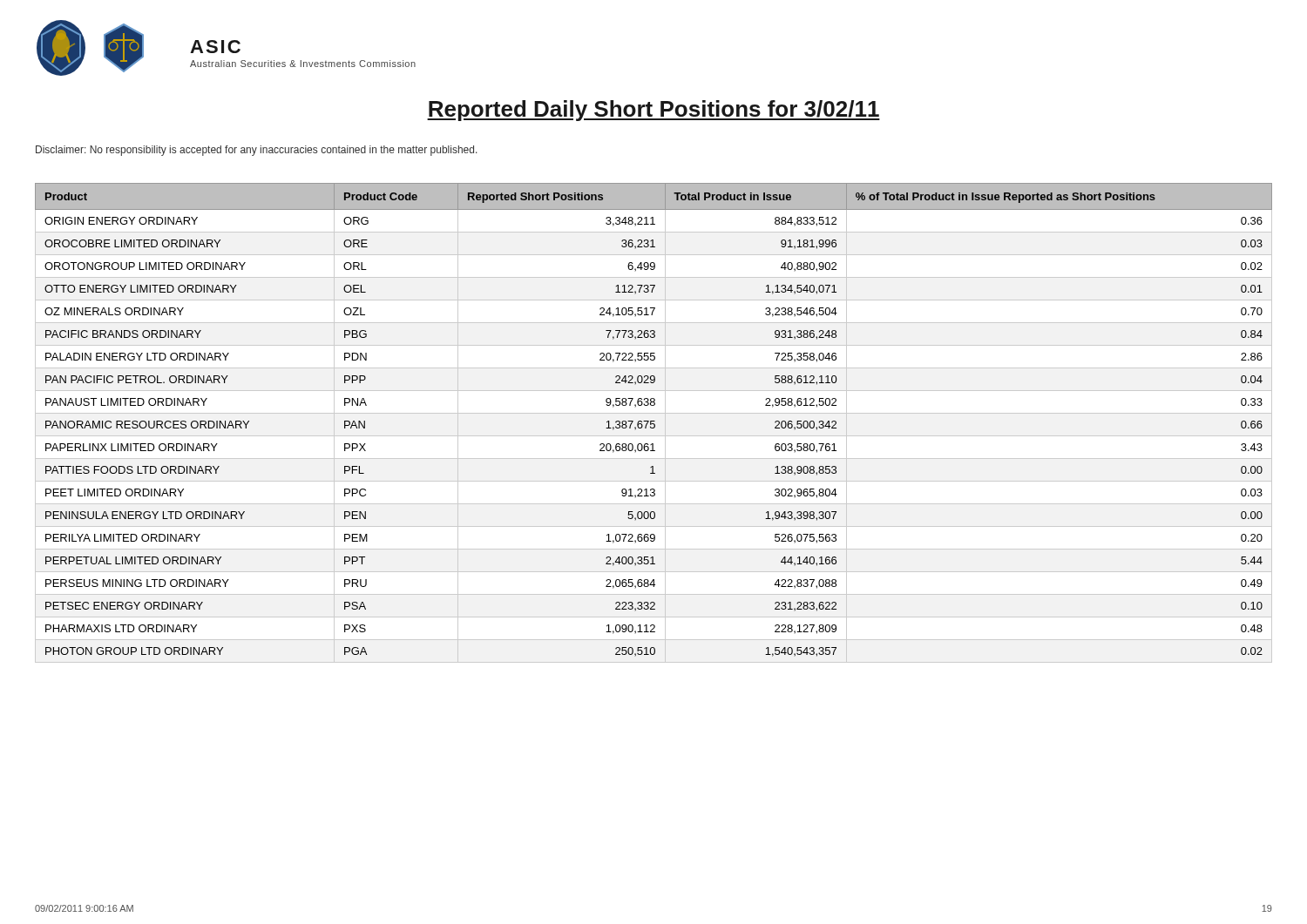Locate the table with the text "PATTIES FOODS LTD ORDINARY"
Viewport: 1307px width, 924px height.
point(654,423)
